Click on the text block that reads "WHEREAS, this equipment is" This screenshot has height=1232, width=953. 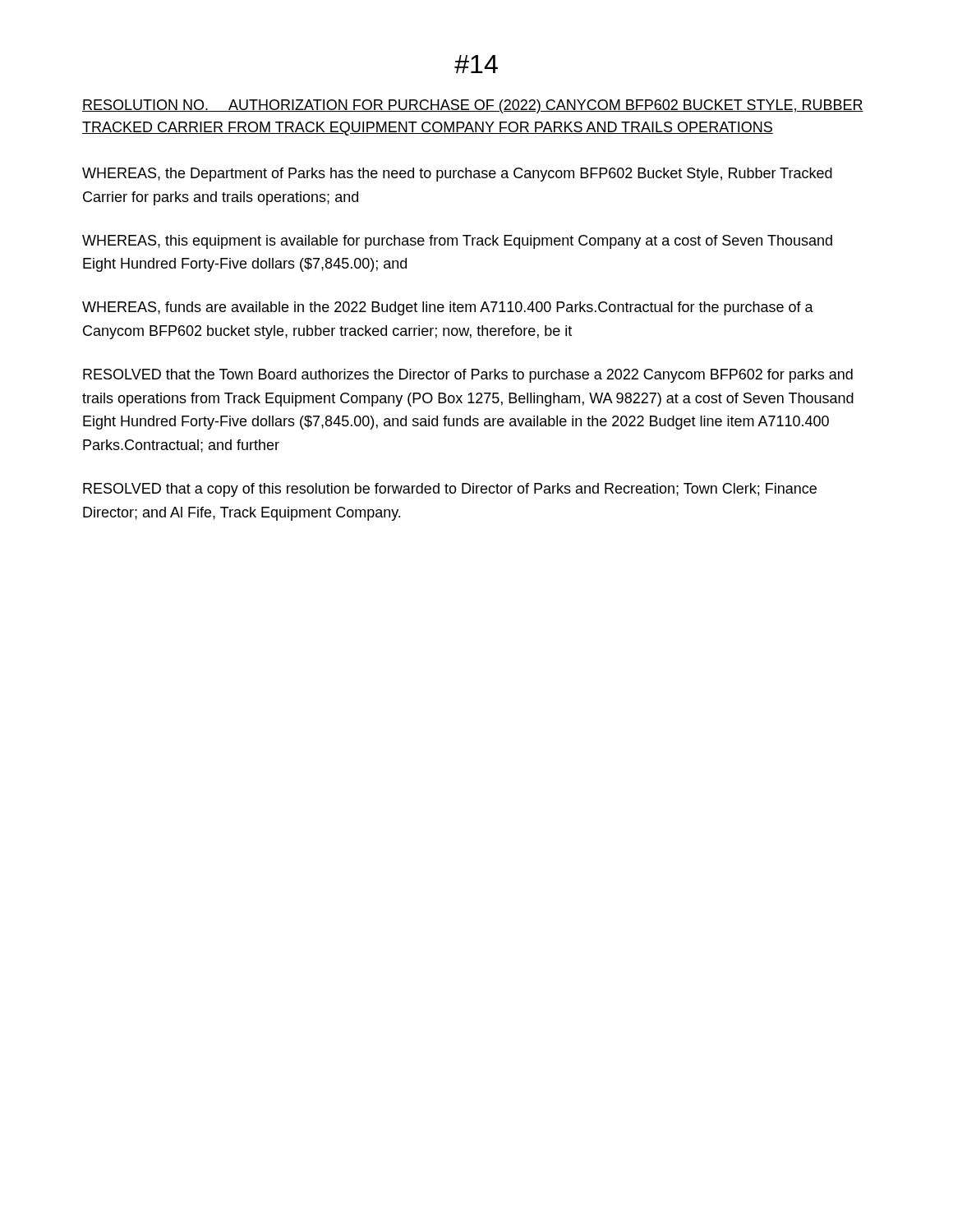coord(458,252)
